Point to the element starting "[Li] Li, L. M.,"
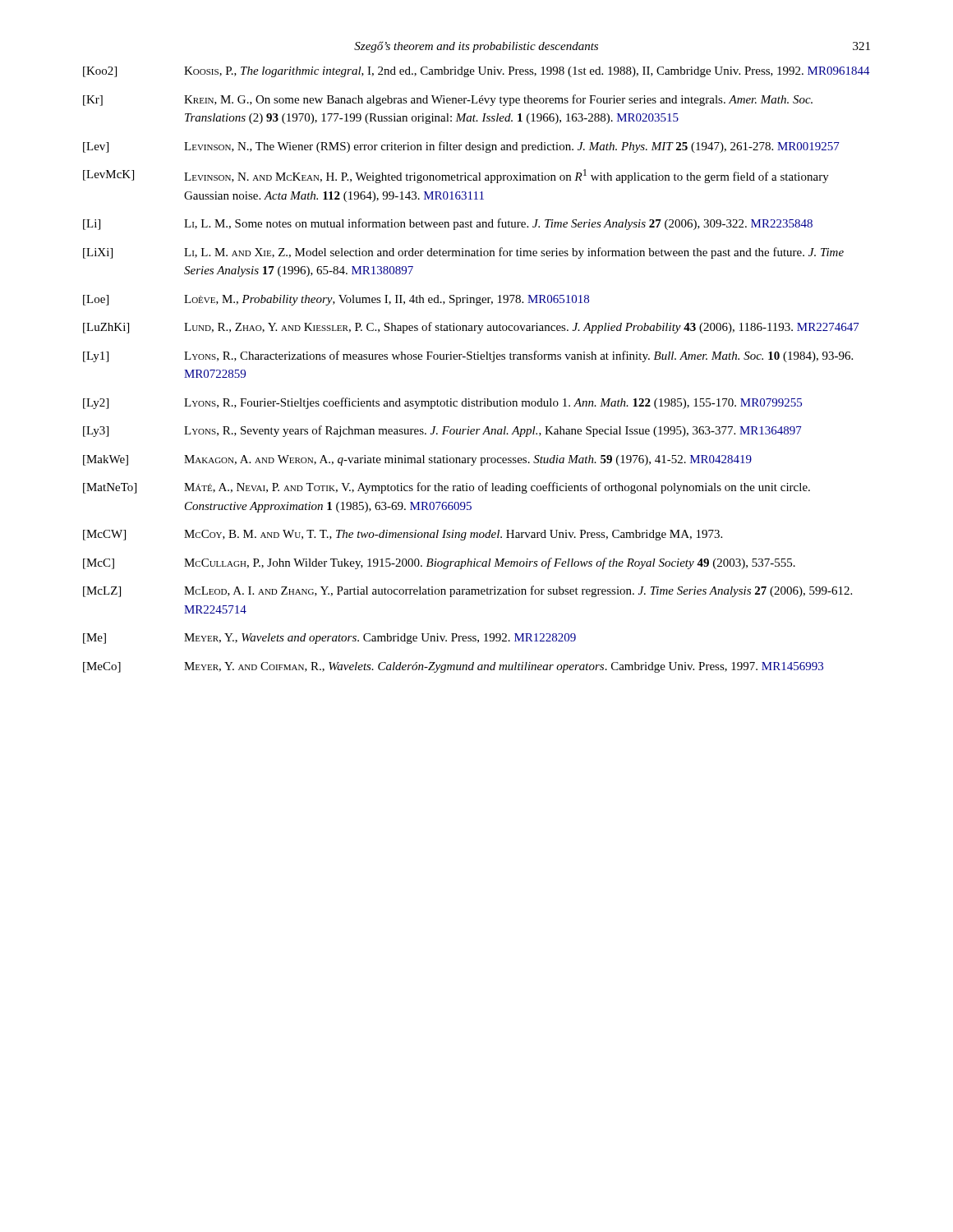 coord(476,224)
